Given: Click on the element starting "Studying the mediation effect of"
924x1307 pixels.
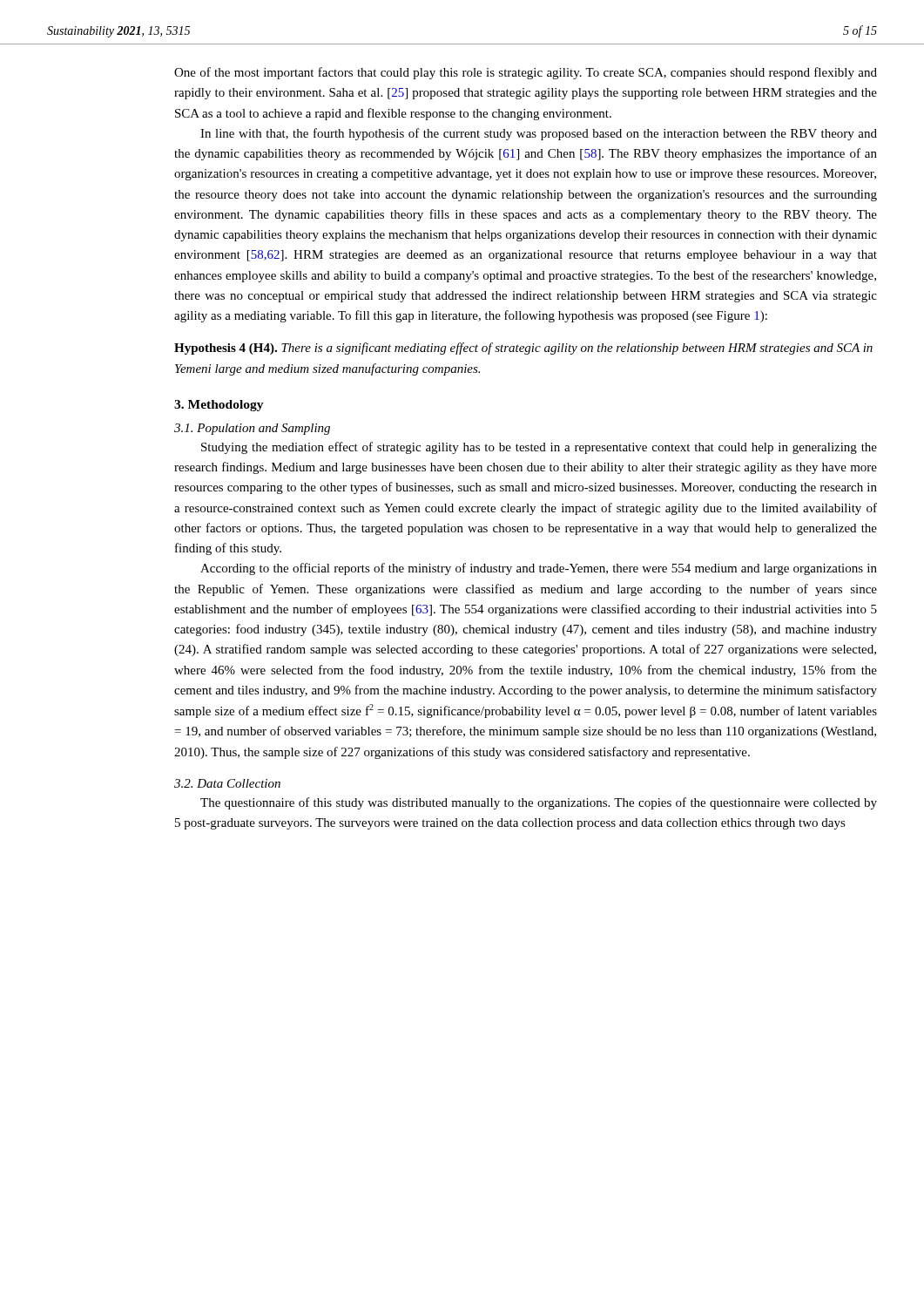Looking at the screenshot, I should (x=526, y=498).
